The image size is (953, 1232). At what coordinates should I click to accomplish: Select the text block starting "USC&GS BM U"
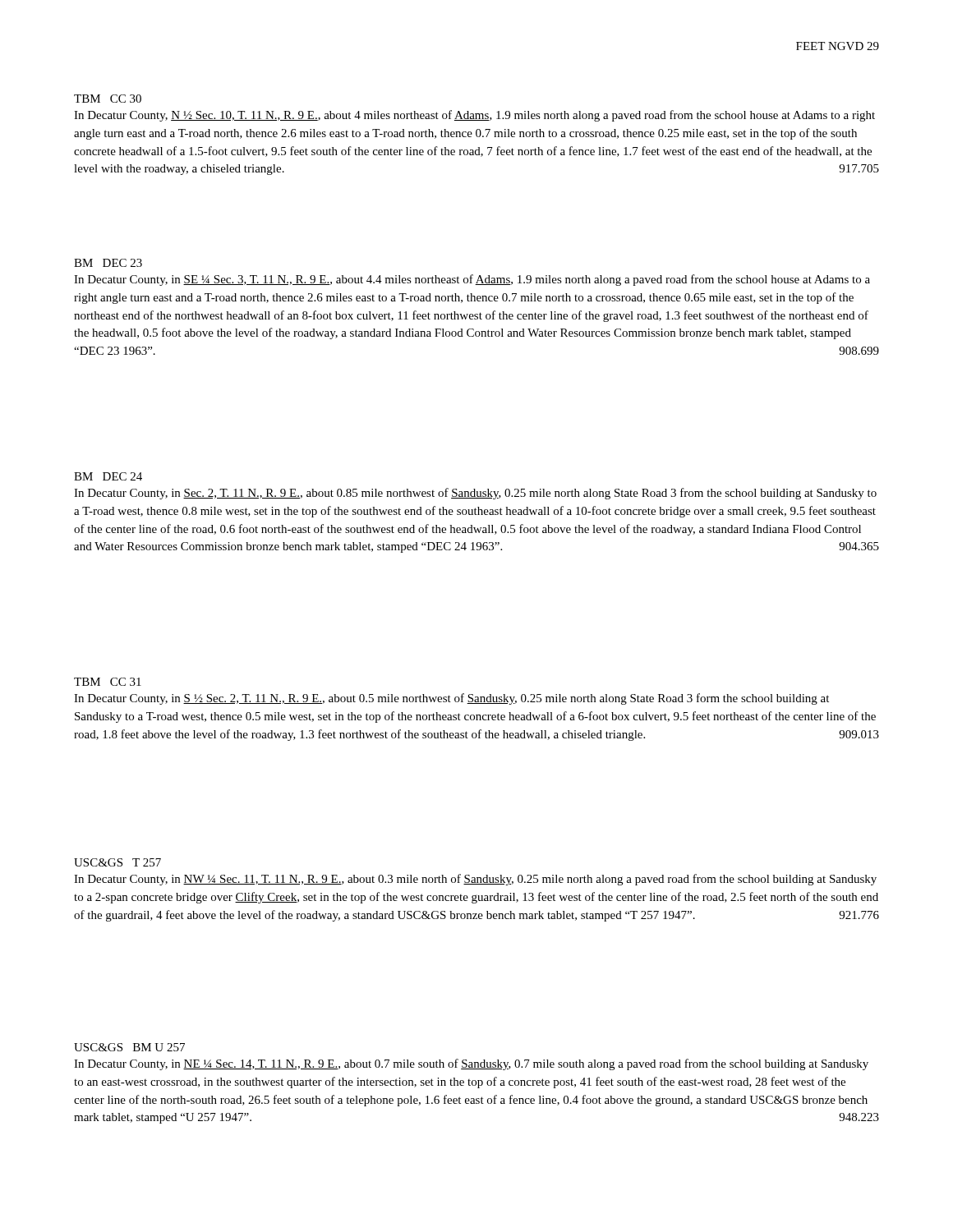pos(130,1047)
